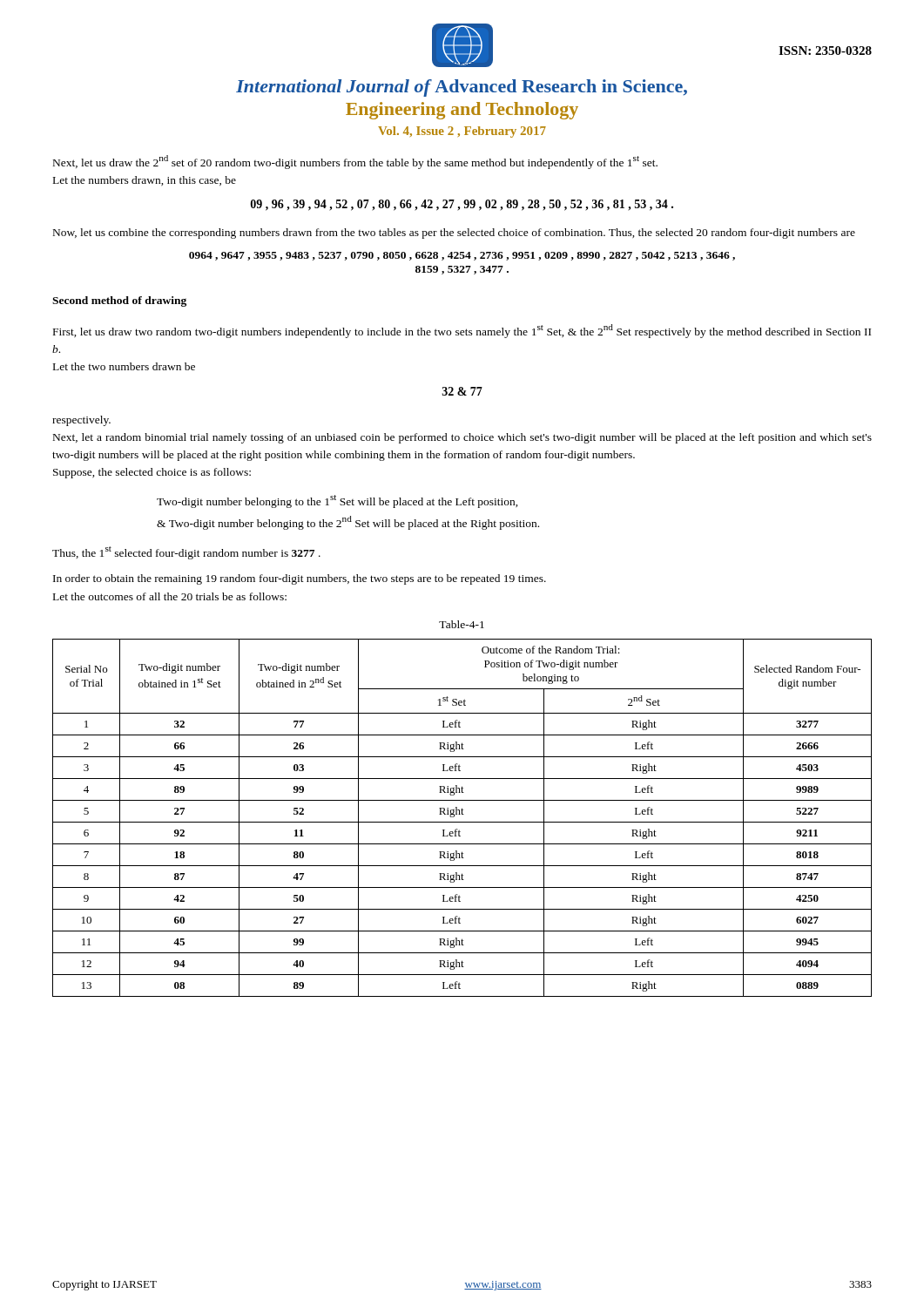Find the section header that says "Second method of drawing"

coord(119,300)
